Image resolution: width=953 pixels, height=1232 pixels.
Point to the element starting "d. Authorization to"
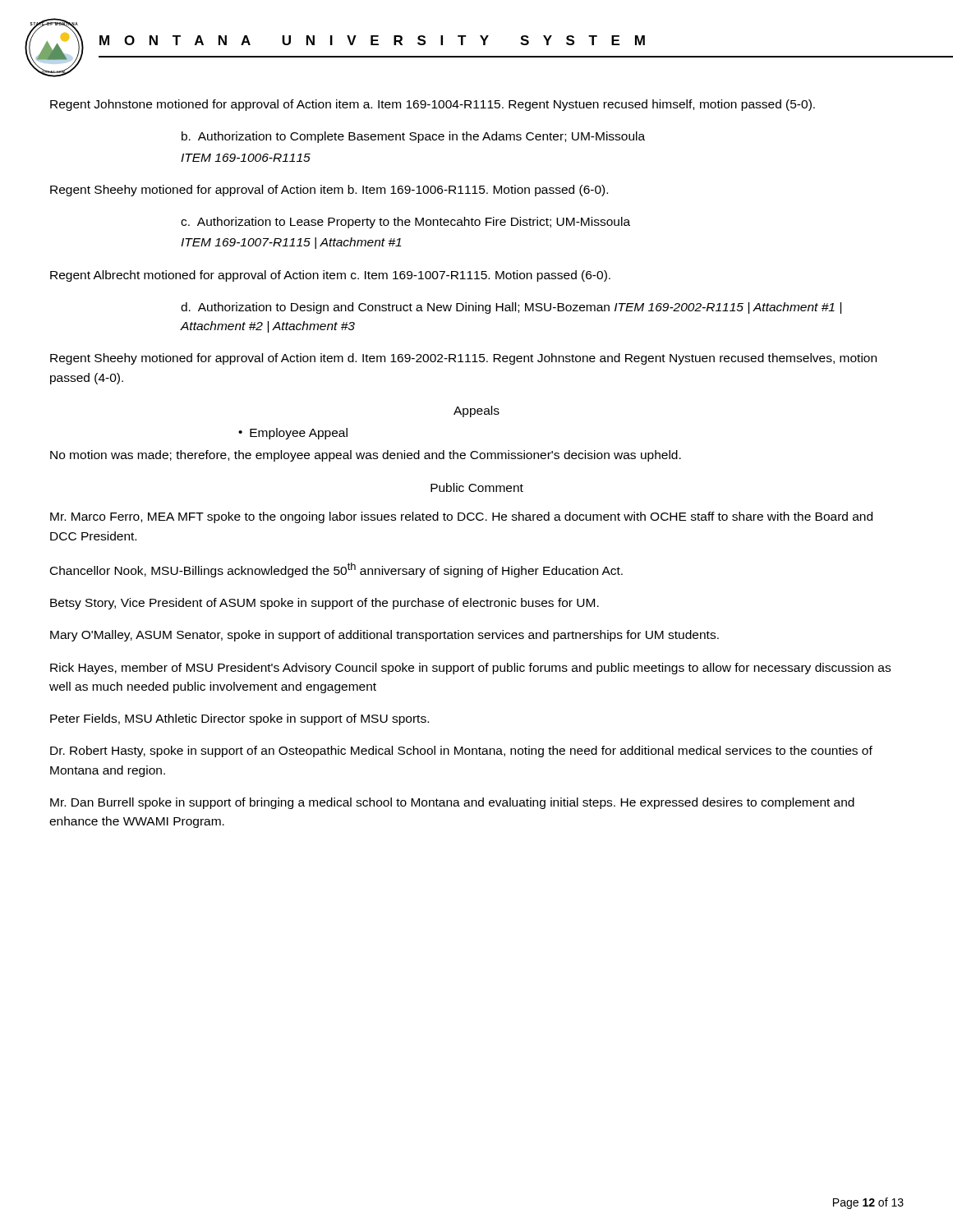pyautogui.click(x=512, y=316)
